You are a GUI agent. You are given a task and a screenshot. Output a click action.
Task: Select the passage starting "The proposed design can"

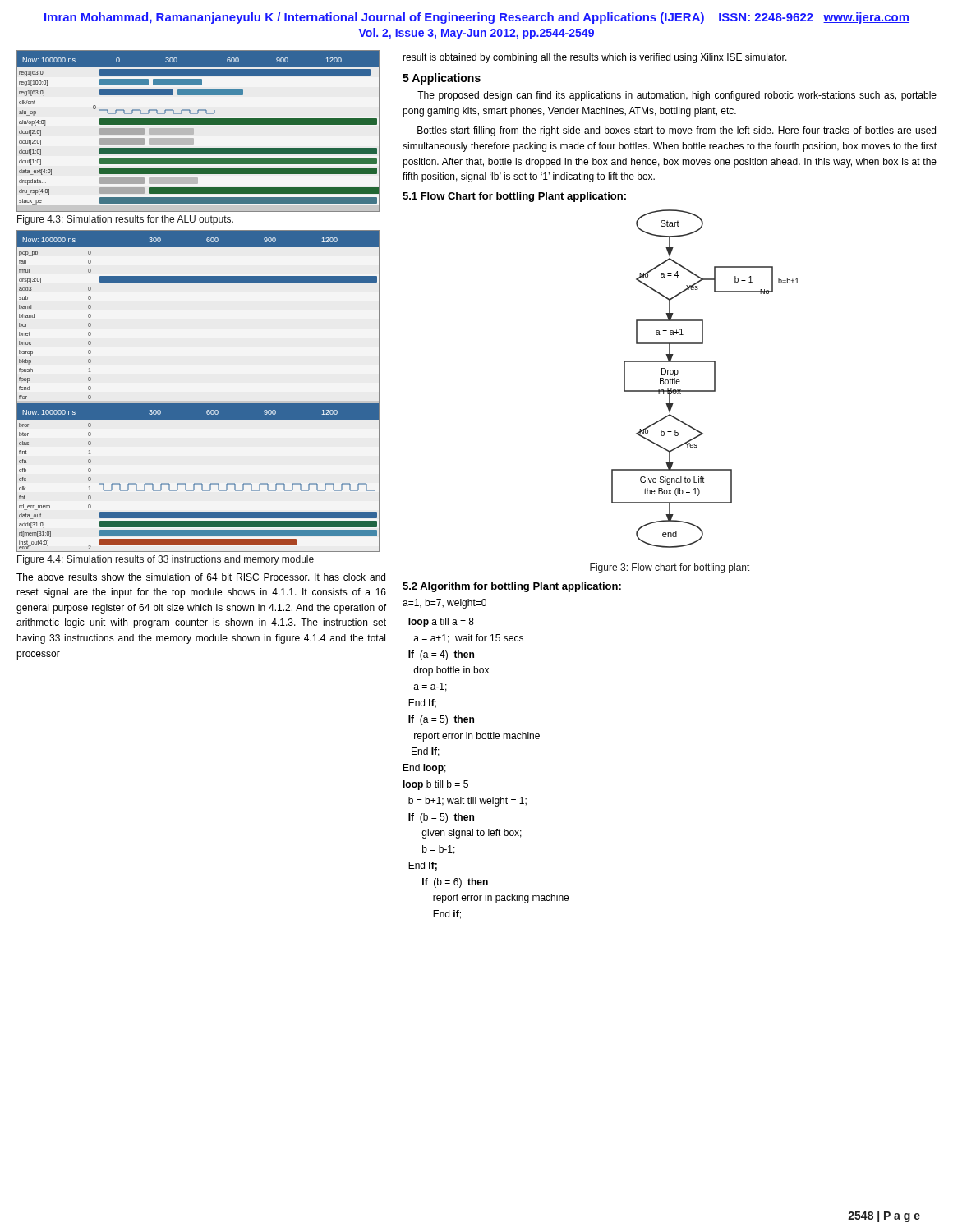click(670, 103)
